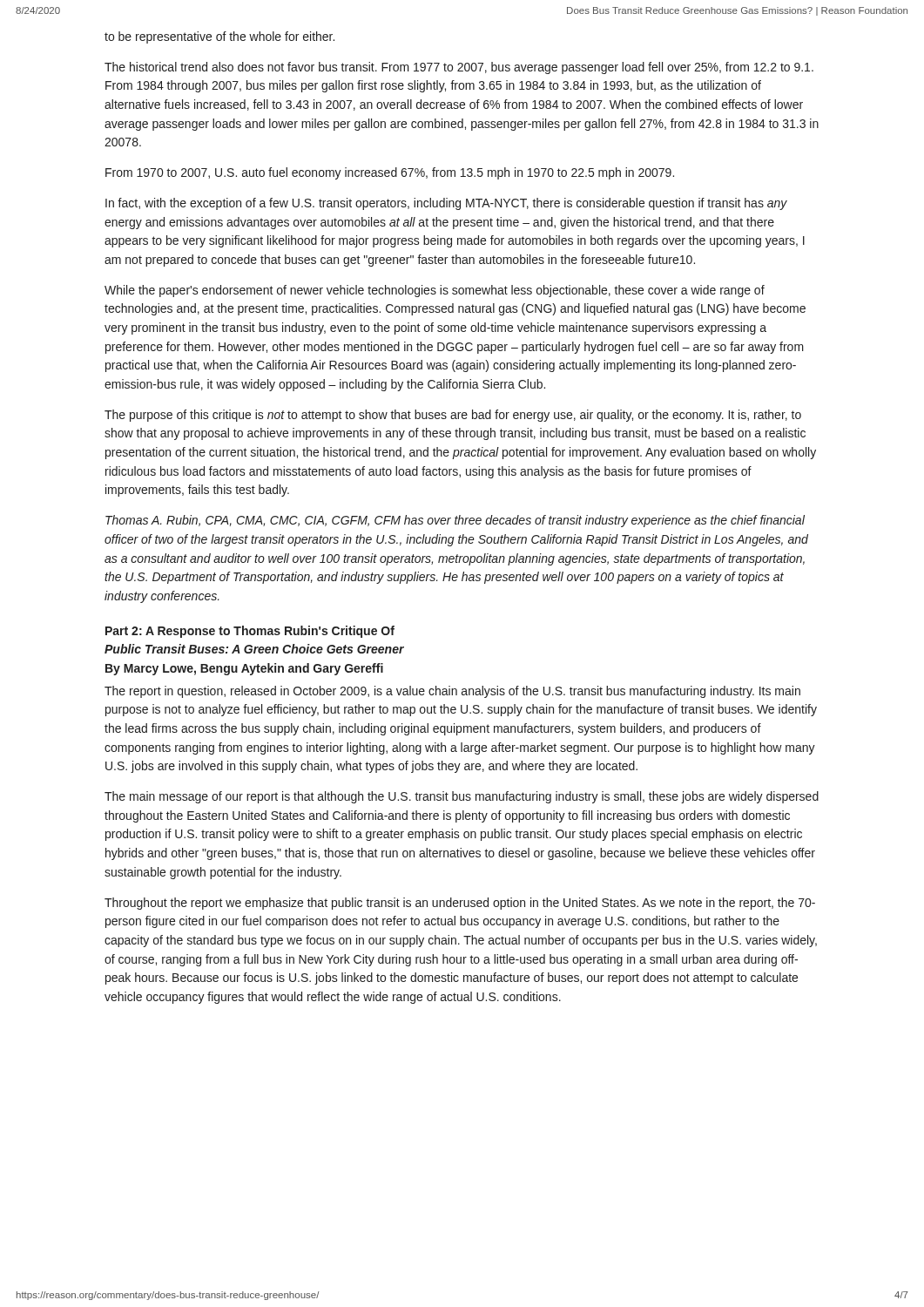Viewport: 924px width, 1307px height.
Task: Click on the passage starting "In fact, with"
Action: [462, 232]
